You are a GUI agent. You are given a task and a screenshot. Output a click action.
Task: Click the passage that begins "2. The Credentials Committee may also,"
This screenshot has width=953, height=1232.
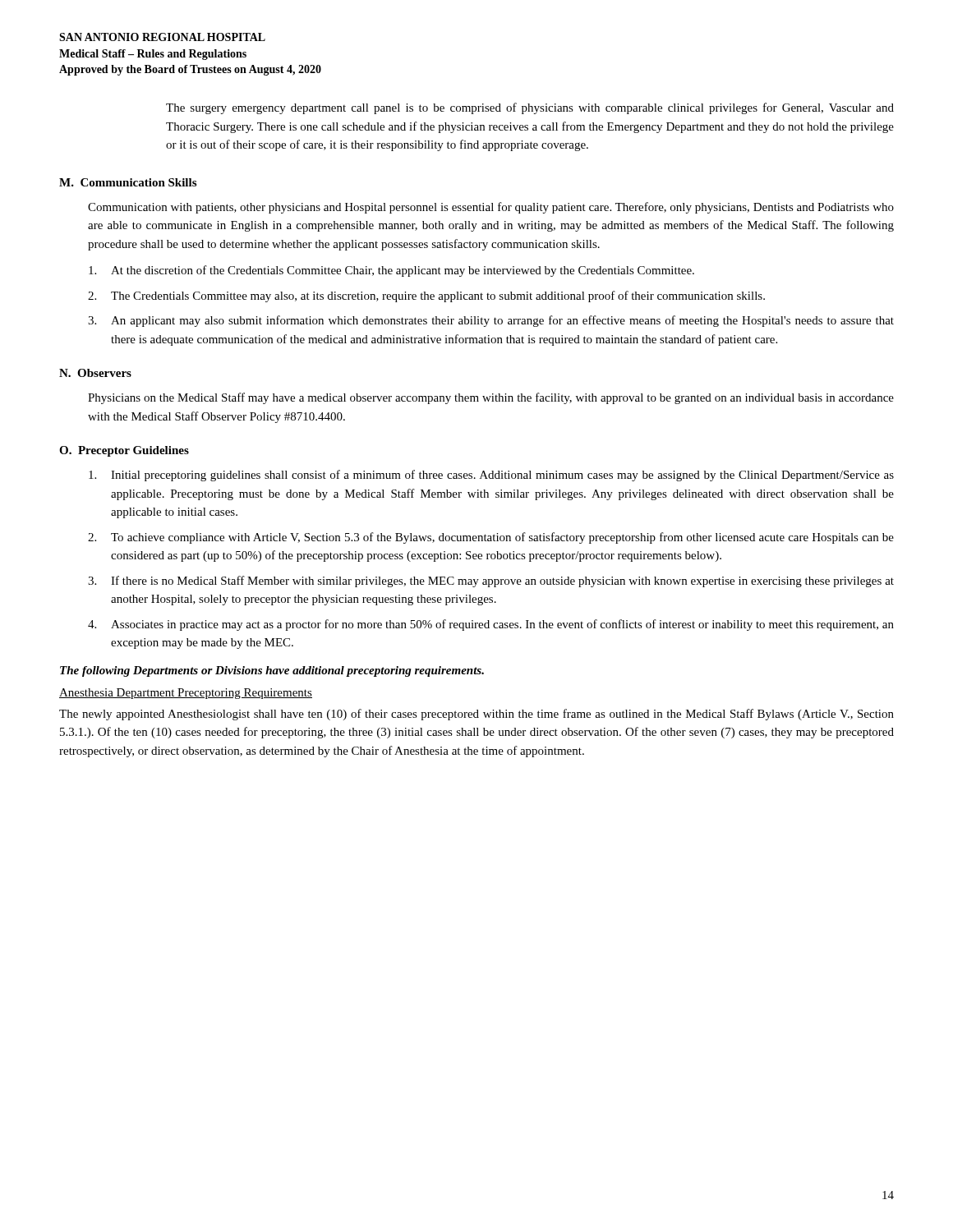(x=491, y=295)
